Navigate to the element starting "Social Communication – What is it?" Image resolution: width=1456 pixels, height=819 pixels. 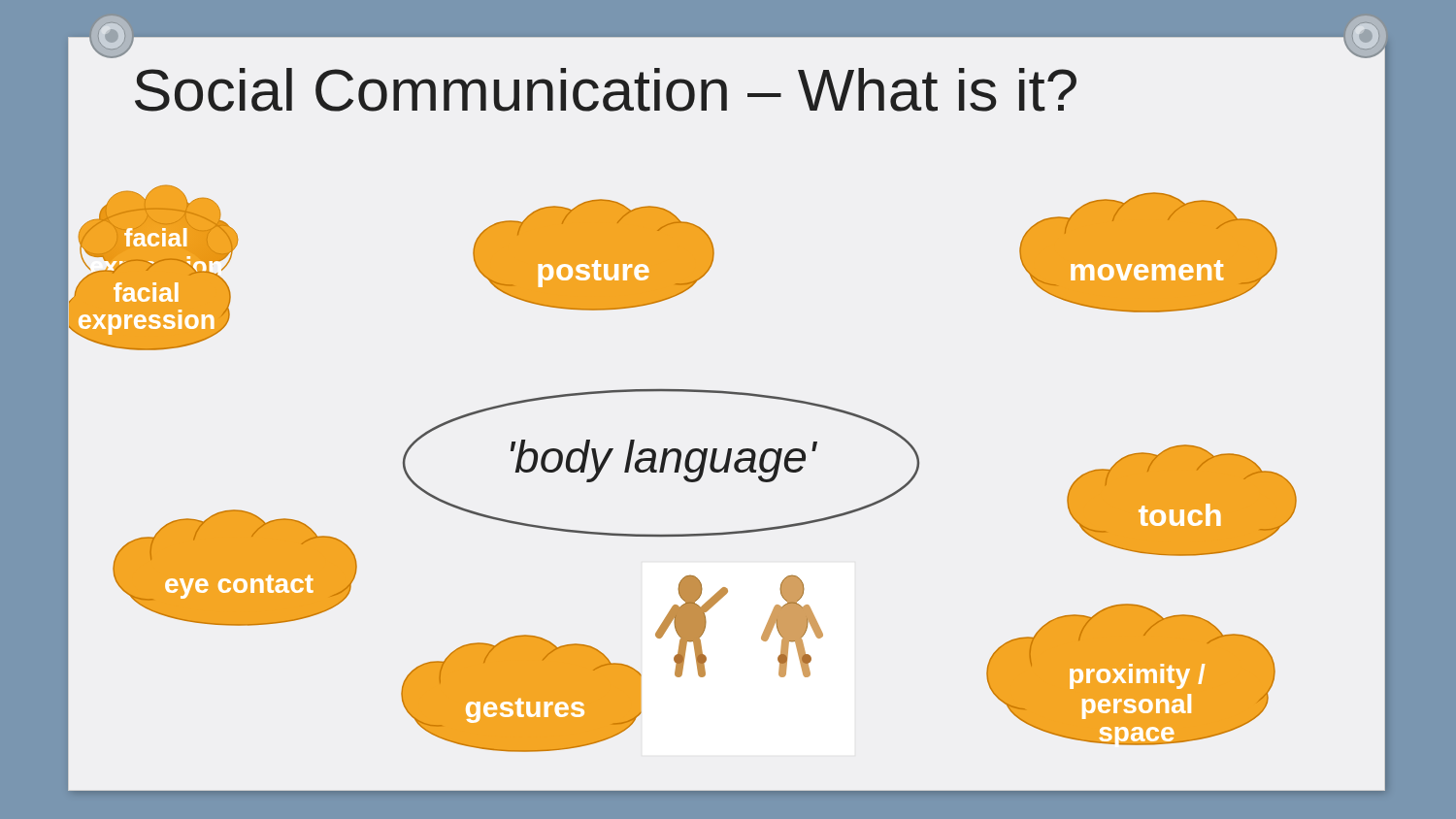(x=605, y=90)
